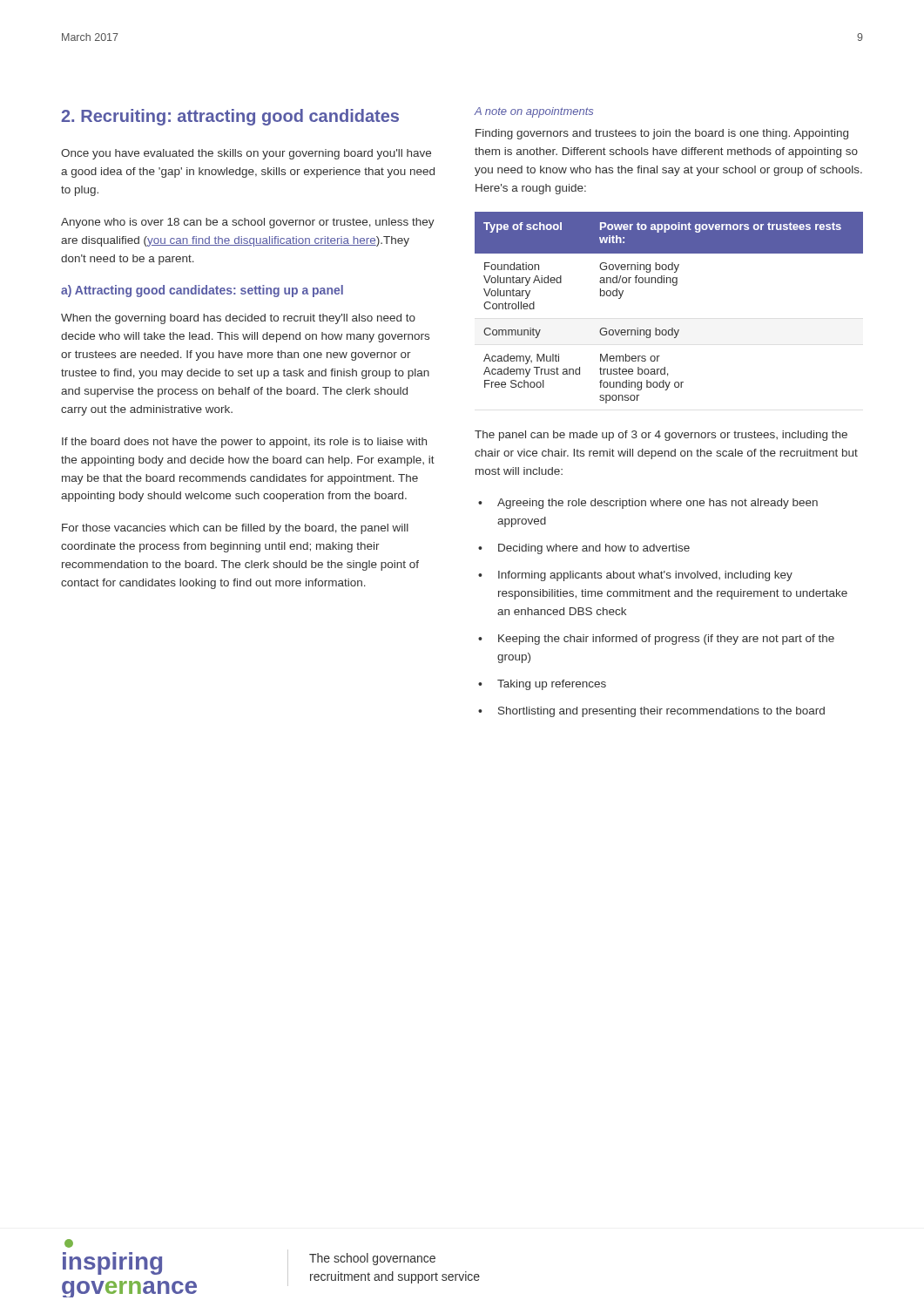924x1307 pixels.
Task: Click on the list item with the text "Shortlisting and presenting their"
Action: 661,710
